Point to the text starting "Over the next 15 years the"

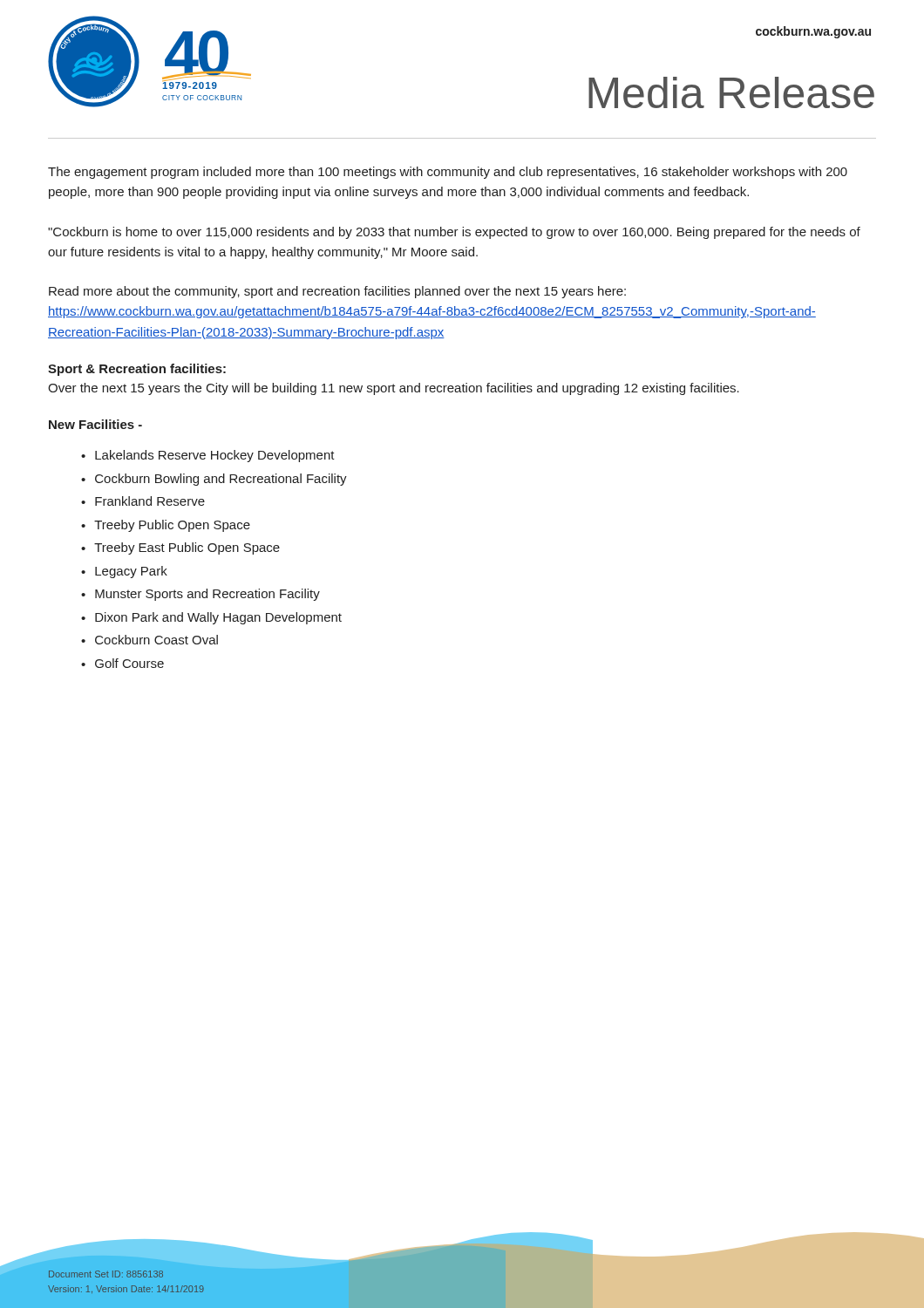[x=394, y=387]
